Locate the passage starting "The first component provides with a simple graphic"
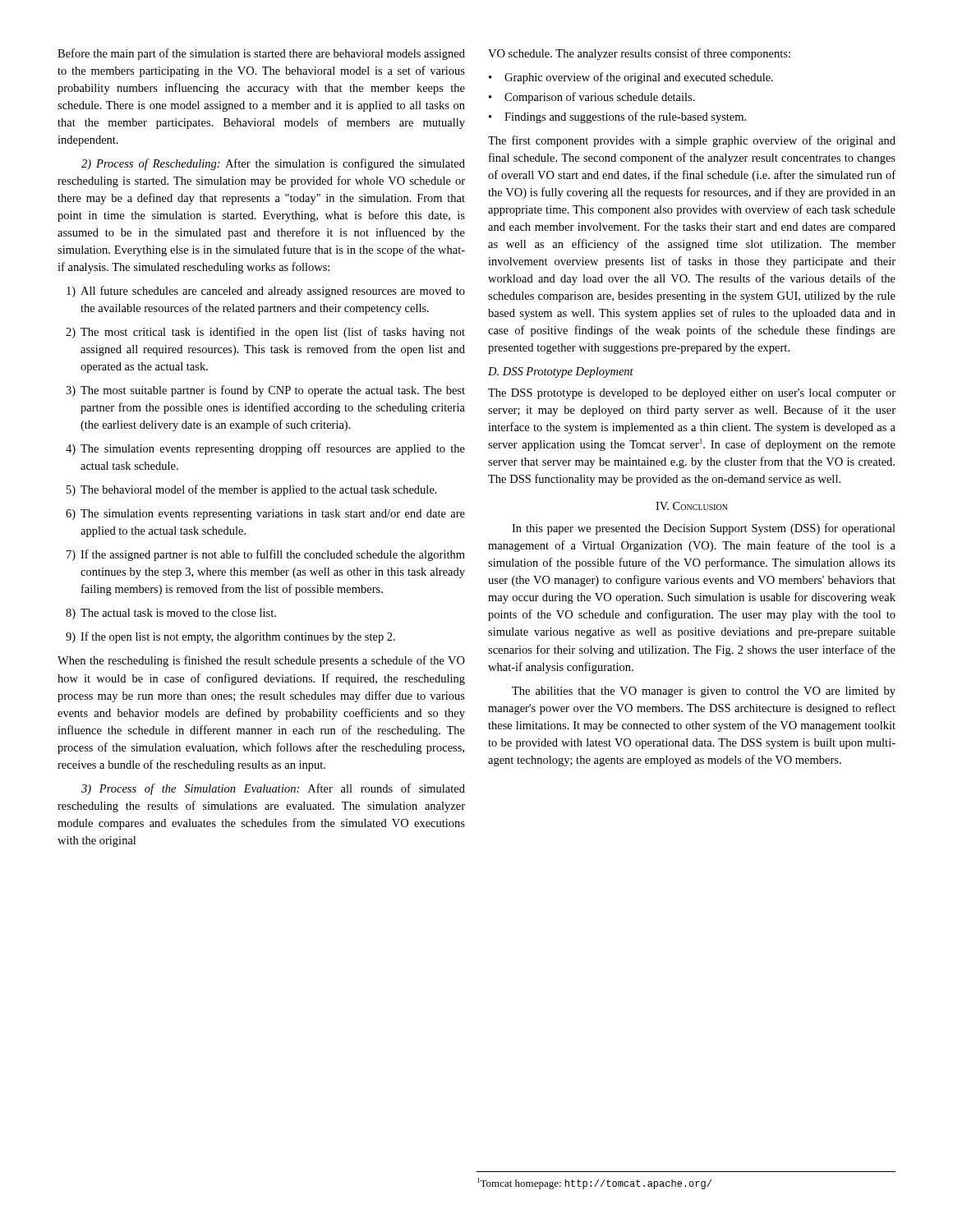This screenshot has height=1232, width=953. tap(692, 244)
